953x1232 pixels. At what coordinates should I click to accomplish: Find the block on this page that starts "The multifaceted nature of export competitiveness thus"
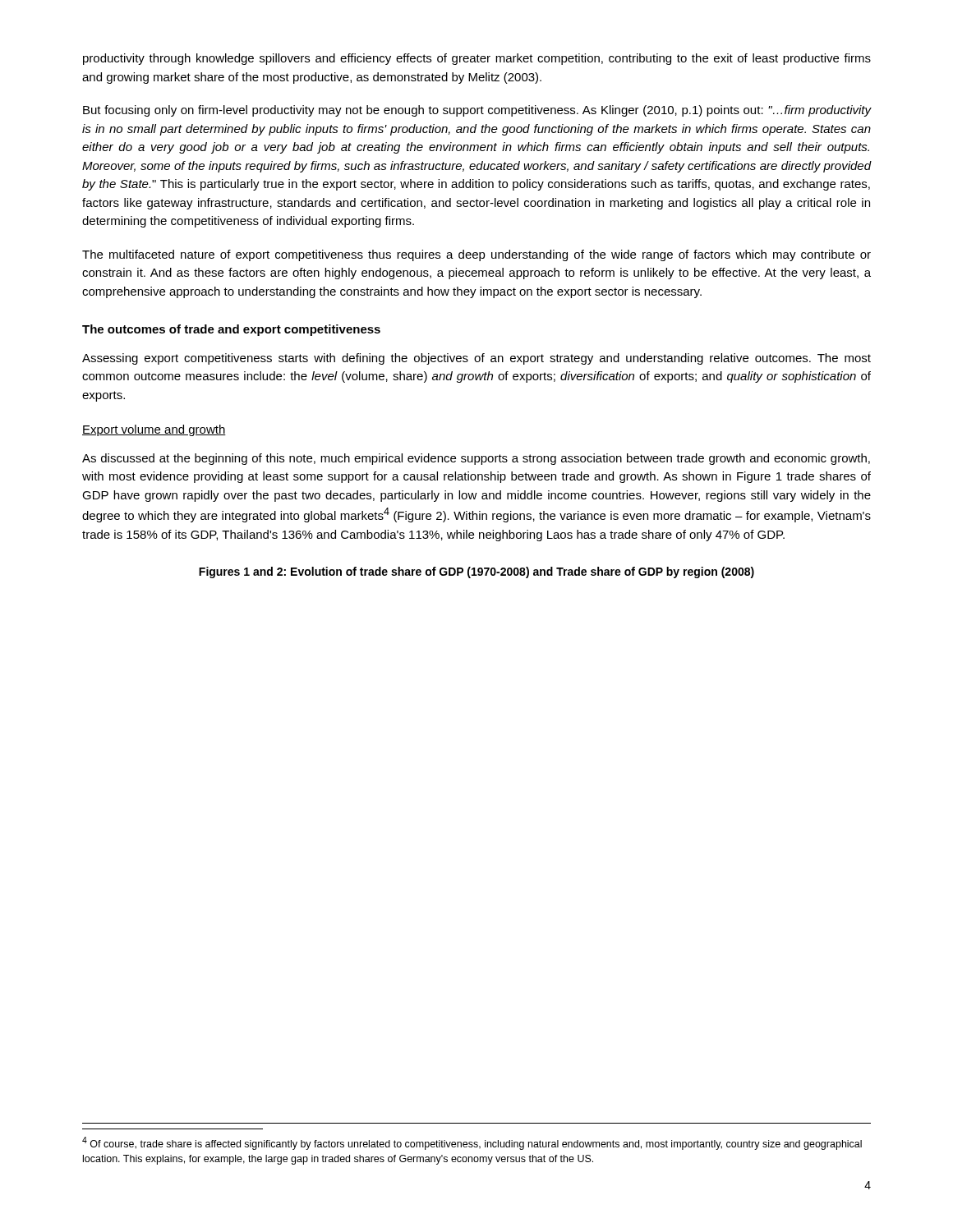click(476, 272)
